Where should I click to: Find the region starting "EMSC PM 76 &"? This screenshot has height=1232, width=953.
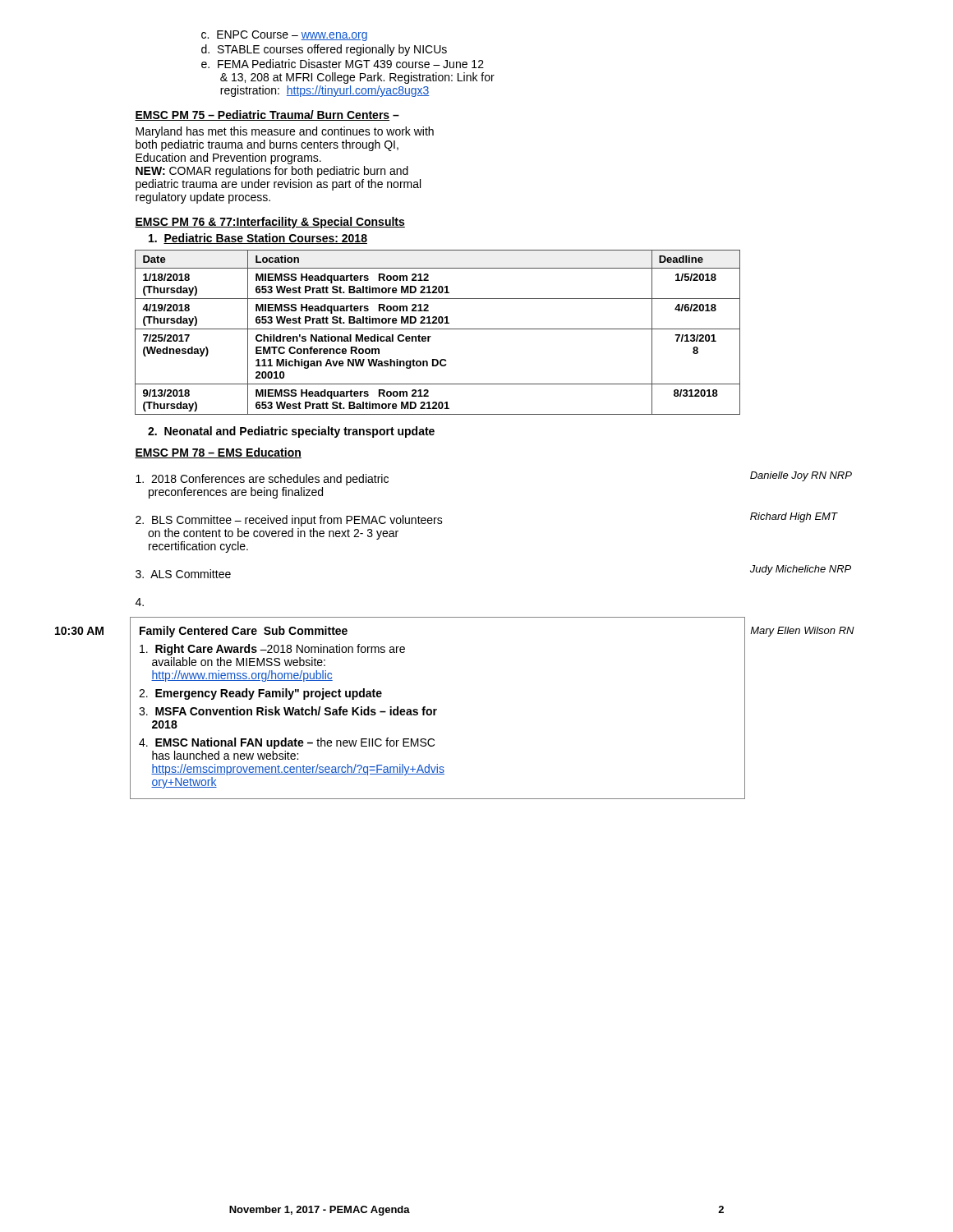270,222
